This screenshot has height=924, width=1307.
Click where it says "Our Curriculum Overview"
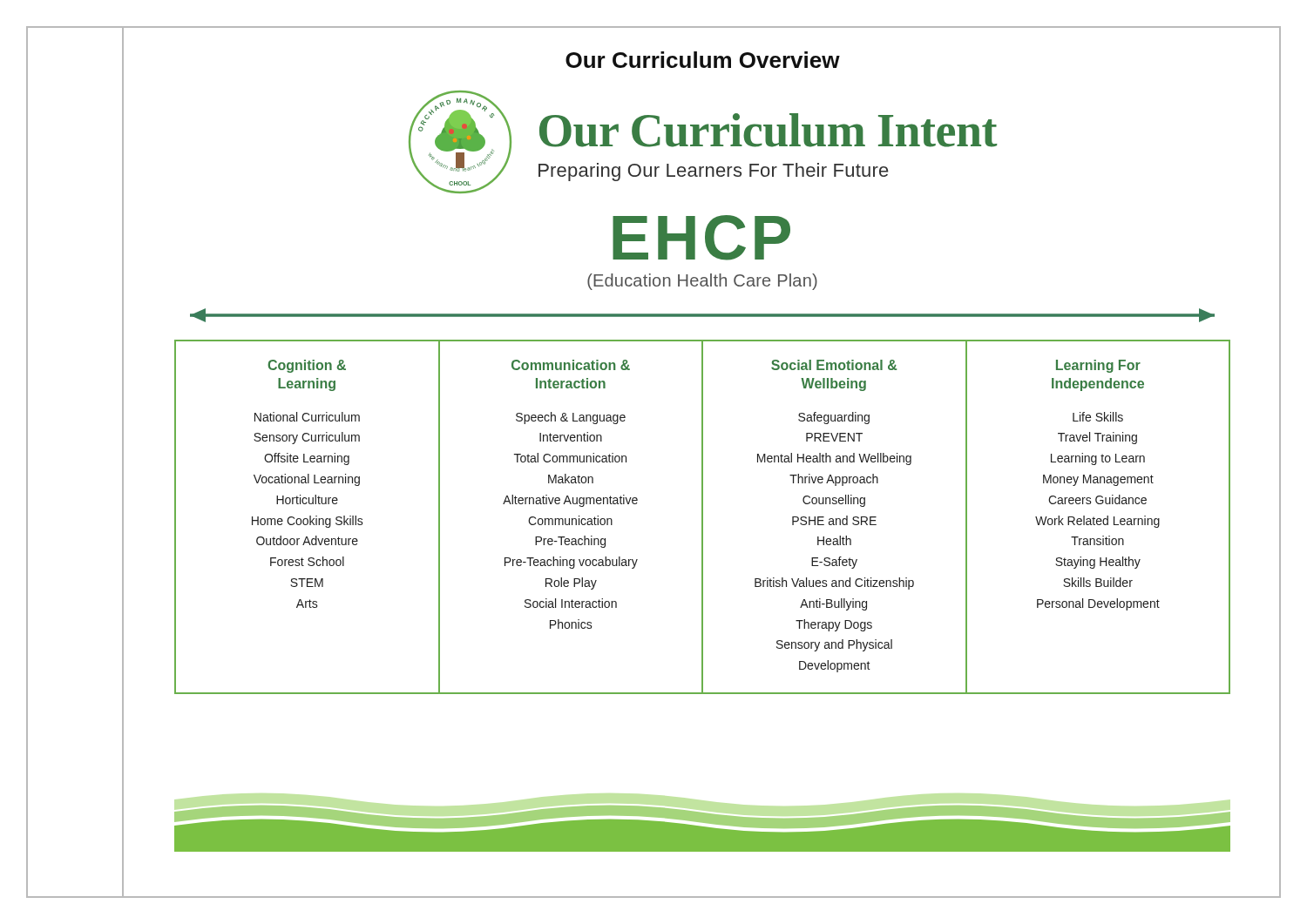pos(702,60)
